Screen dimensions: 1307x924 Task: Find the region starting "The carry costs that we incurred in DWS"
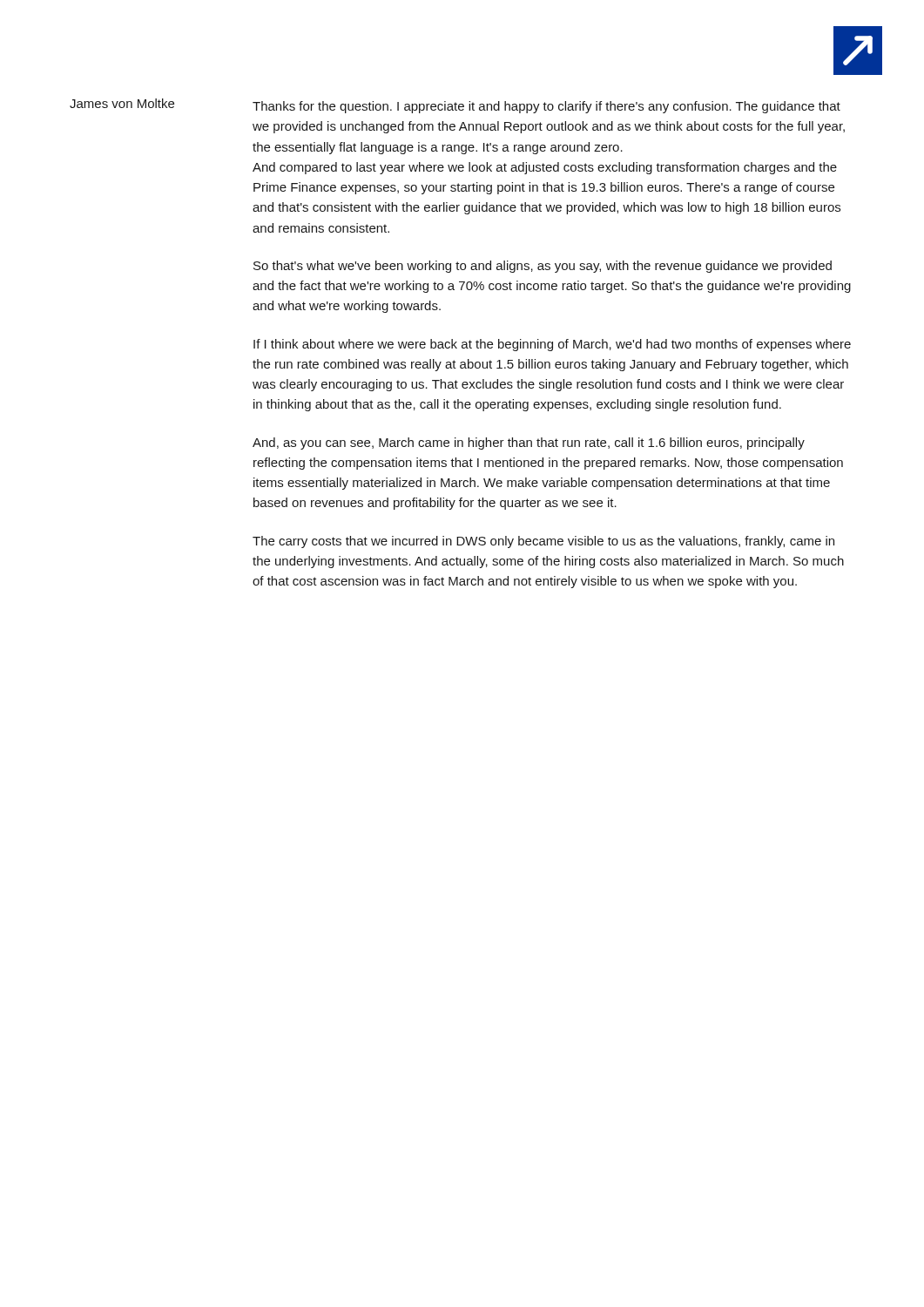548,561
